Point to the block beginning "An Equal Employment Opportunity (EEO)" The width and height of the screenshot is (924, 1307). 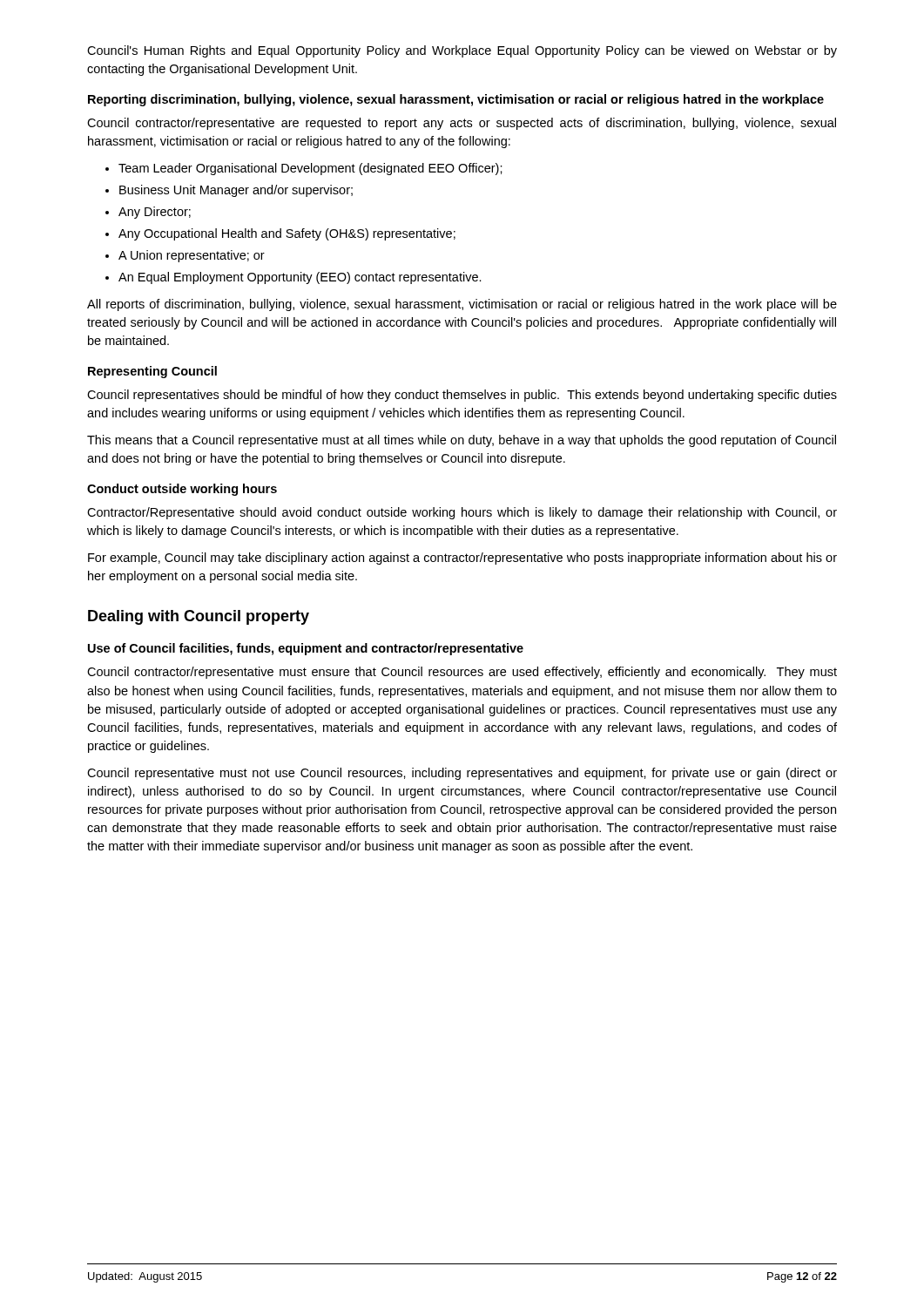coord(300,277)
